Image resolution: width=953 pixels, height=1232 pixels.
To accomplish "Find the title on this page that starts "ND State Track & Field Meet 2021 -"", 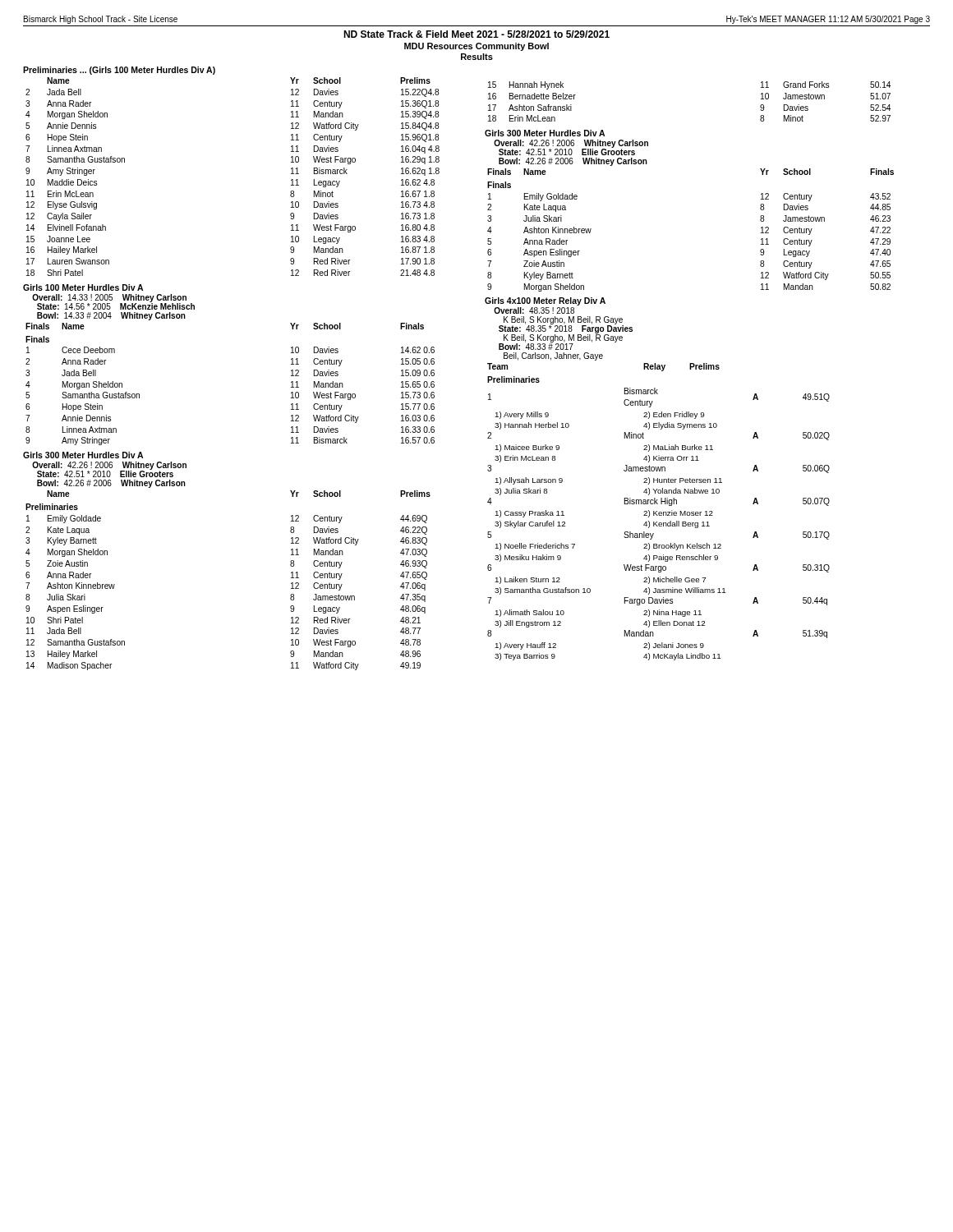I will click(x=476, y=34).
